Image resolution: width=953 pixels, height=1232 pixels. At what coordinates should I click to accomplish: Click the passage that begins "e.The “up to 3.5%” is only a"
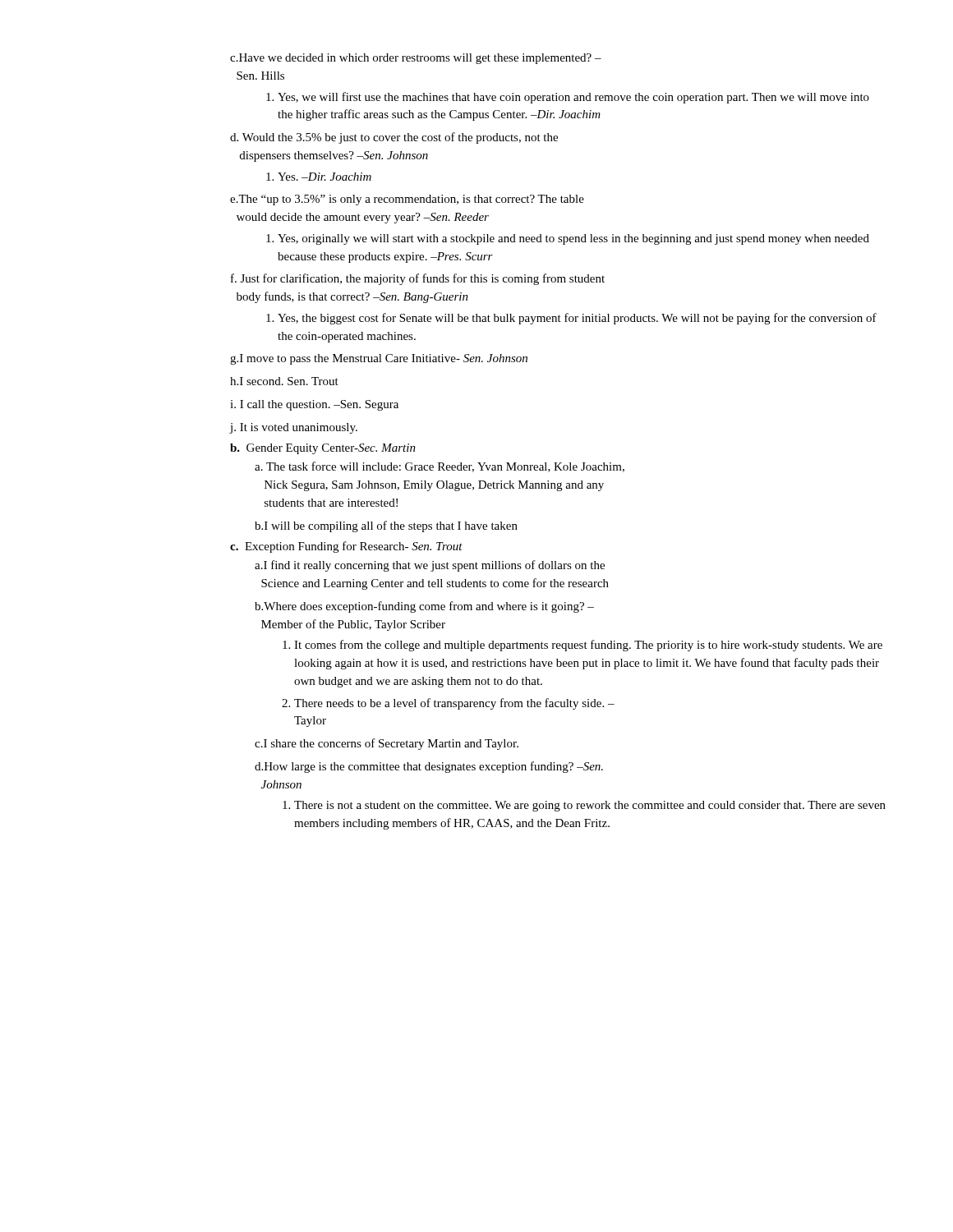click(x=559, y=229)
